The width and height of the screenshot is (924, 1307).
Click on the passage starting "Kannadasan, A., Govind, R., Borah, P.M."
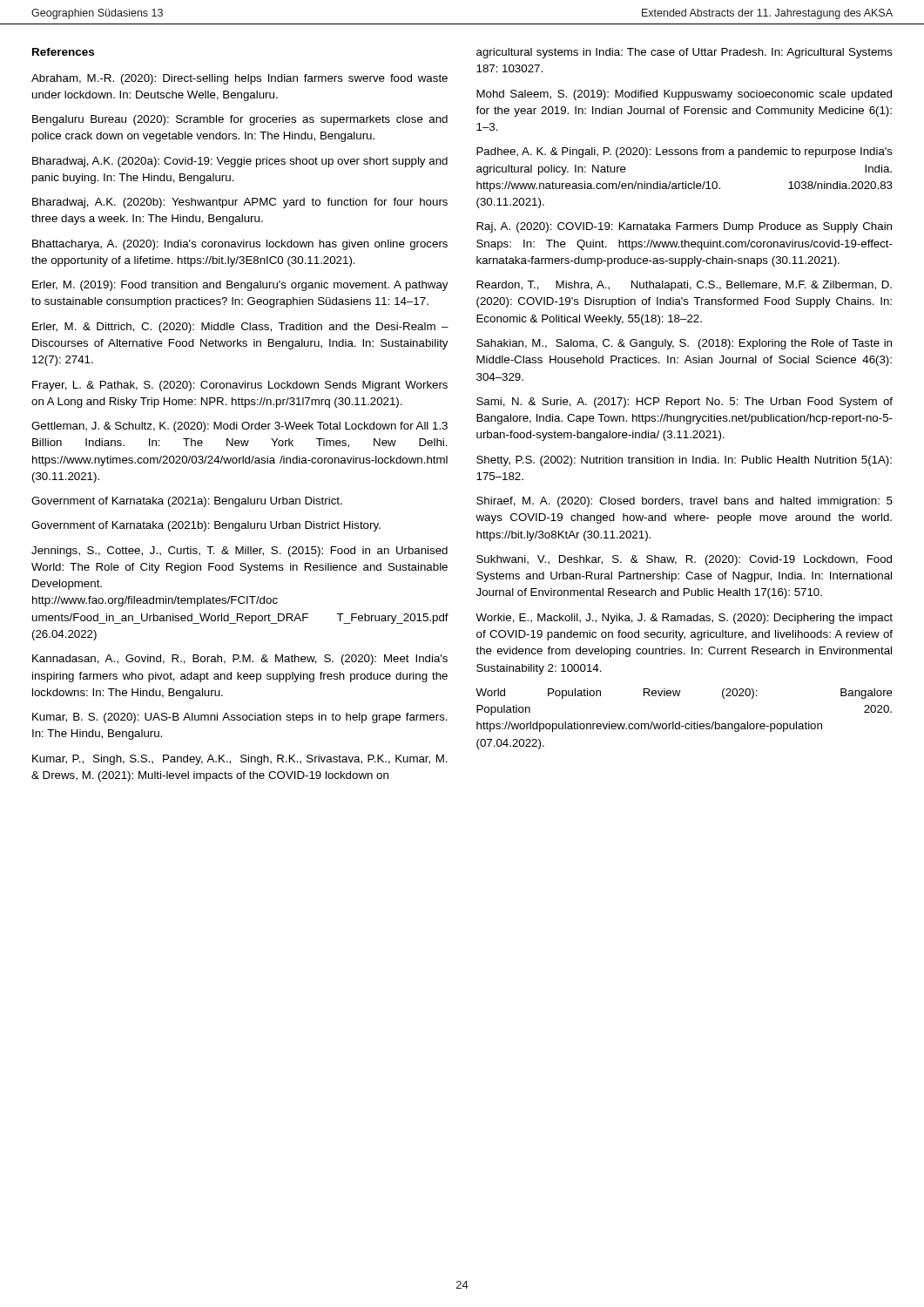[240, 675]
